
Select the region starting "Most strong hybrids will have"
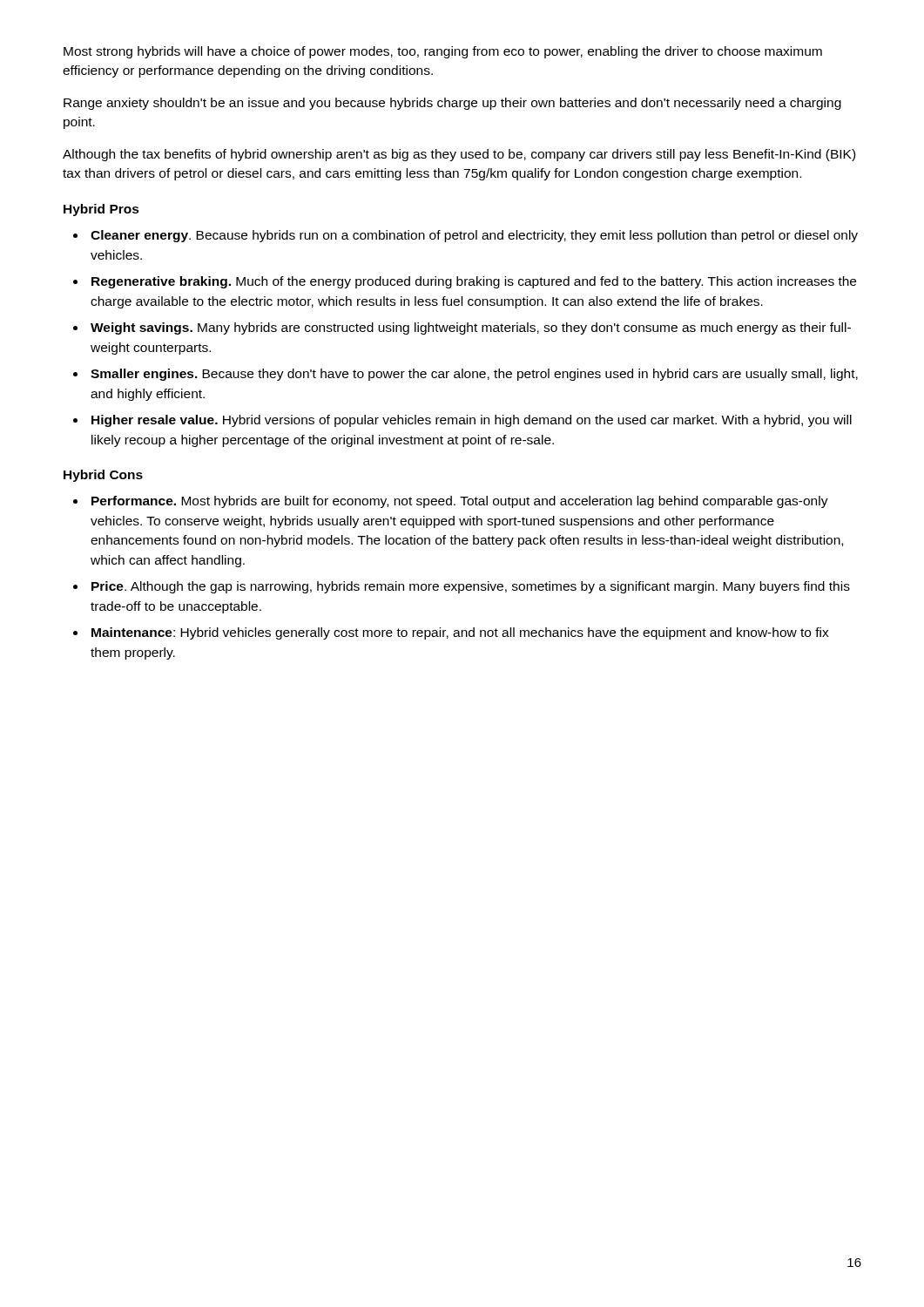462,61
